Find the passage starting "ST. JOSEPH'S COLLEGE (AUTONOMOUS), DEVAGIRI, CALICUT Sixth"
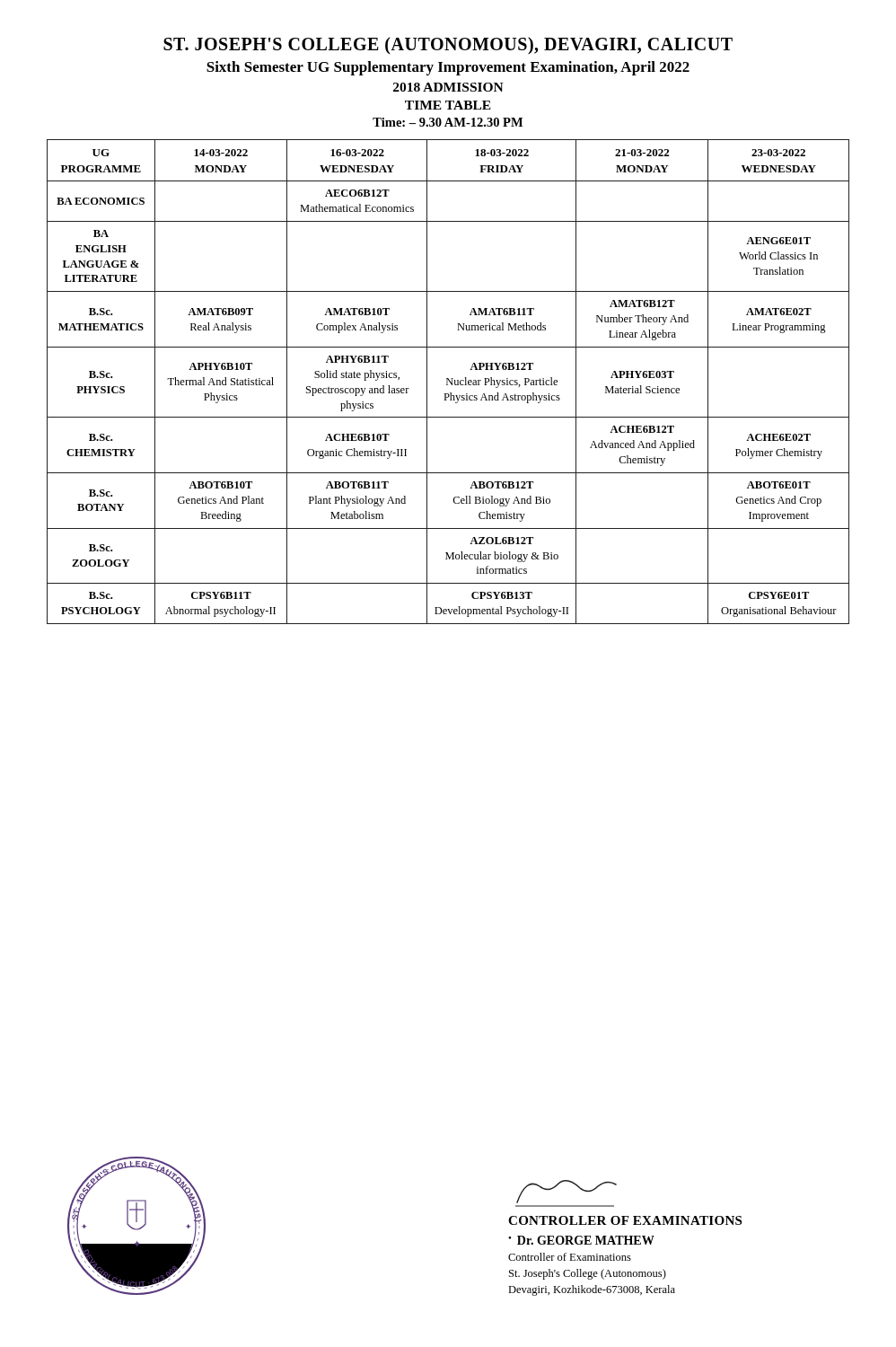Viewport: 896px width, 1347px height. click(x=448, y=82)
